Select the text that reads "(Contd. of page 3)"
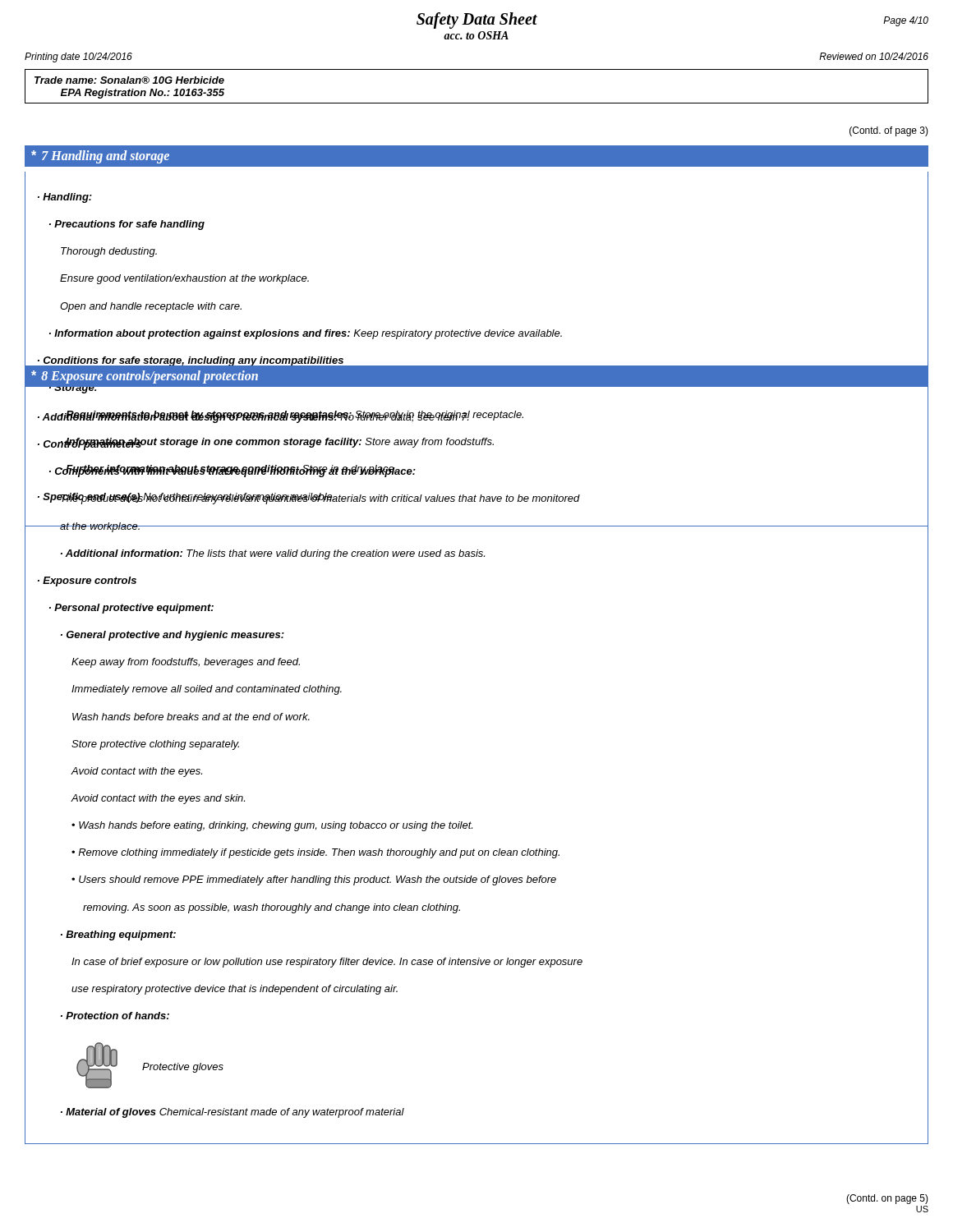The image size is (953, 1232). click(x=889, y=131)
